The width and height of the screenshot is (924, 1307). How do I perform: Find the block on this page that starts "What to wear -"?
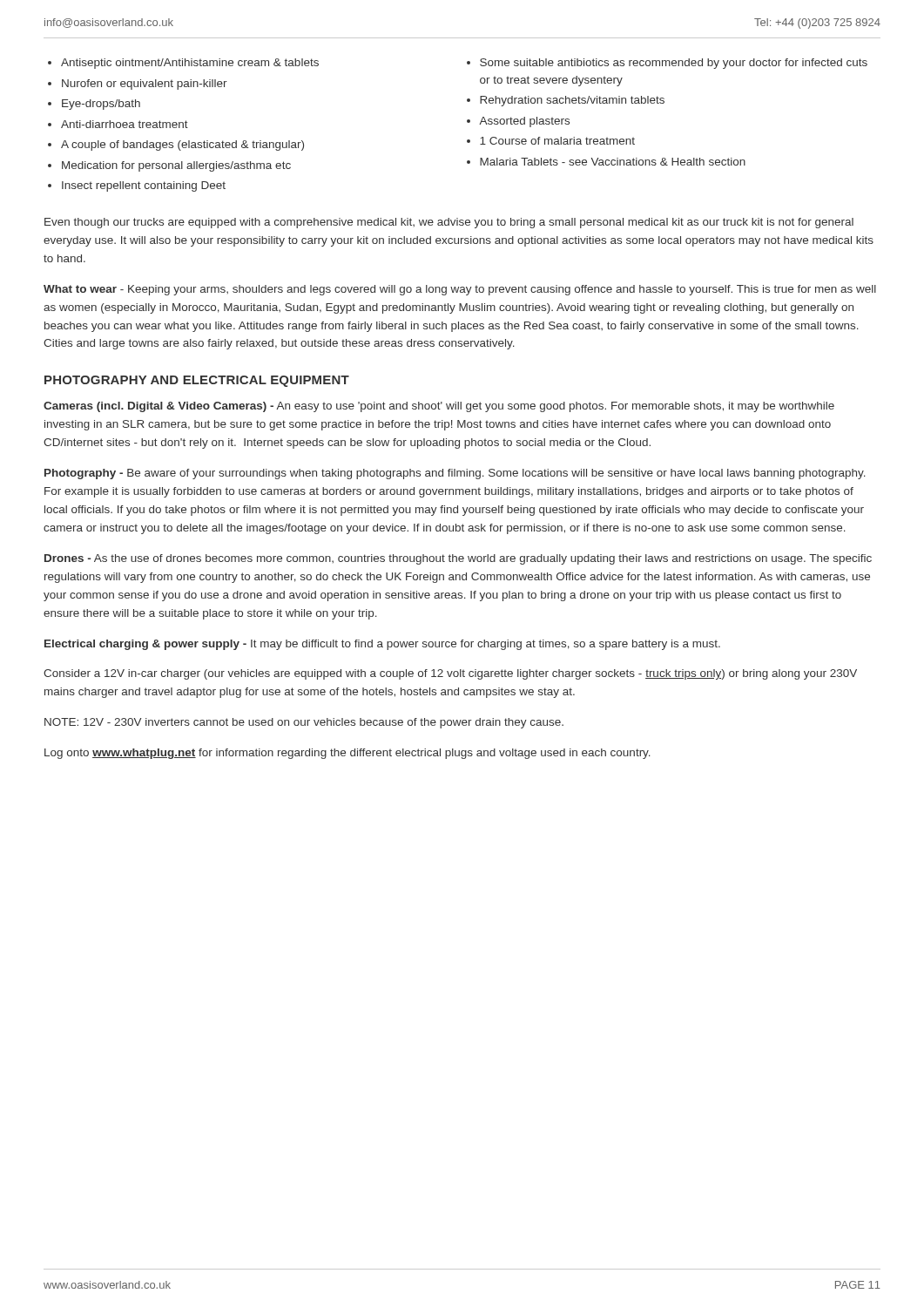[x=460, y=316]
